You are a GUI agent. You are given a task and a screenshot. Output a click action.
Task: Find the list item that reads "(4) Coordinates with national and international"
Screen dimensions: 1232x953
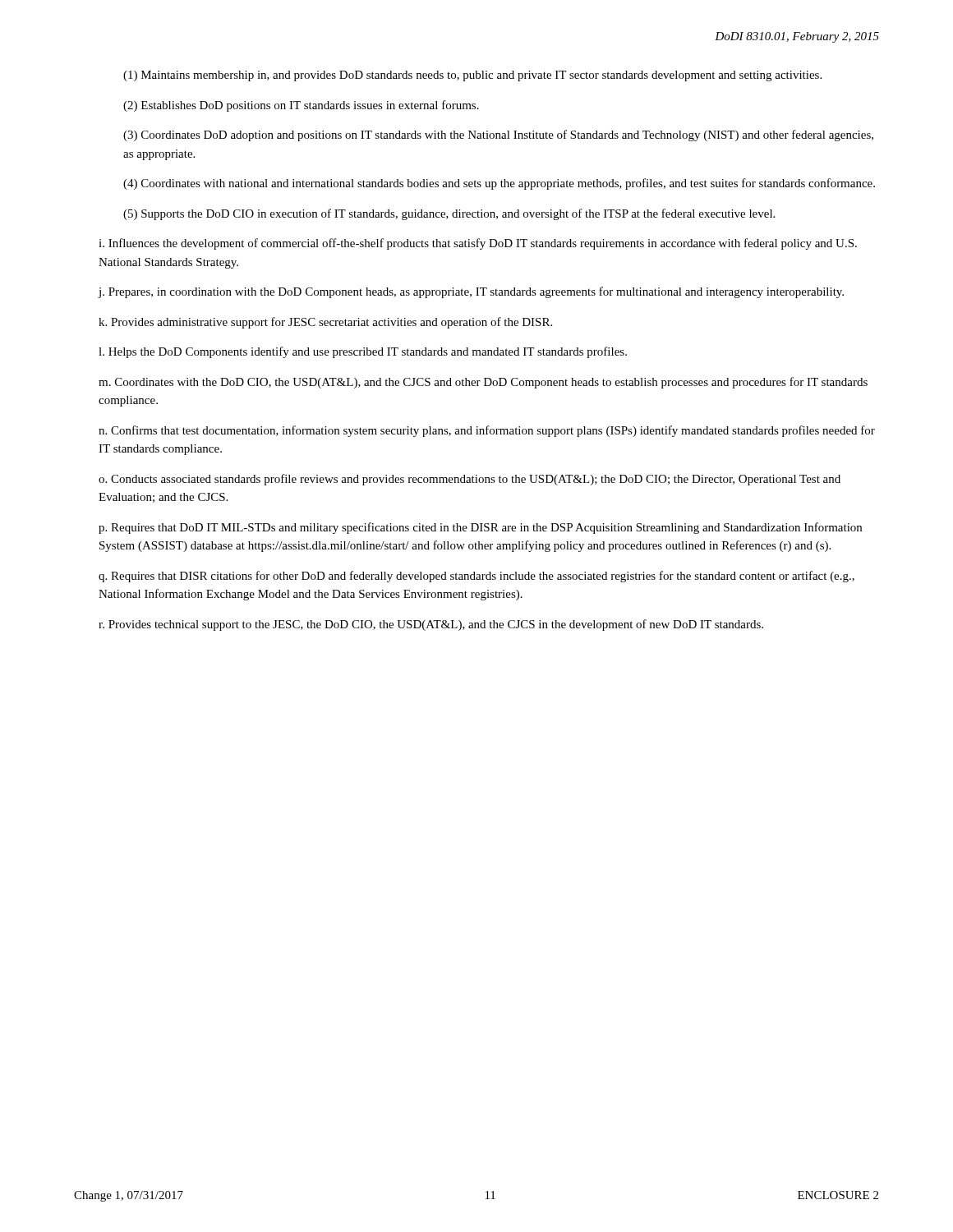pos(500,183)
